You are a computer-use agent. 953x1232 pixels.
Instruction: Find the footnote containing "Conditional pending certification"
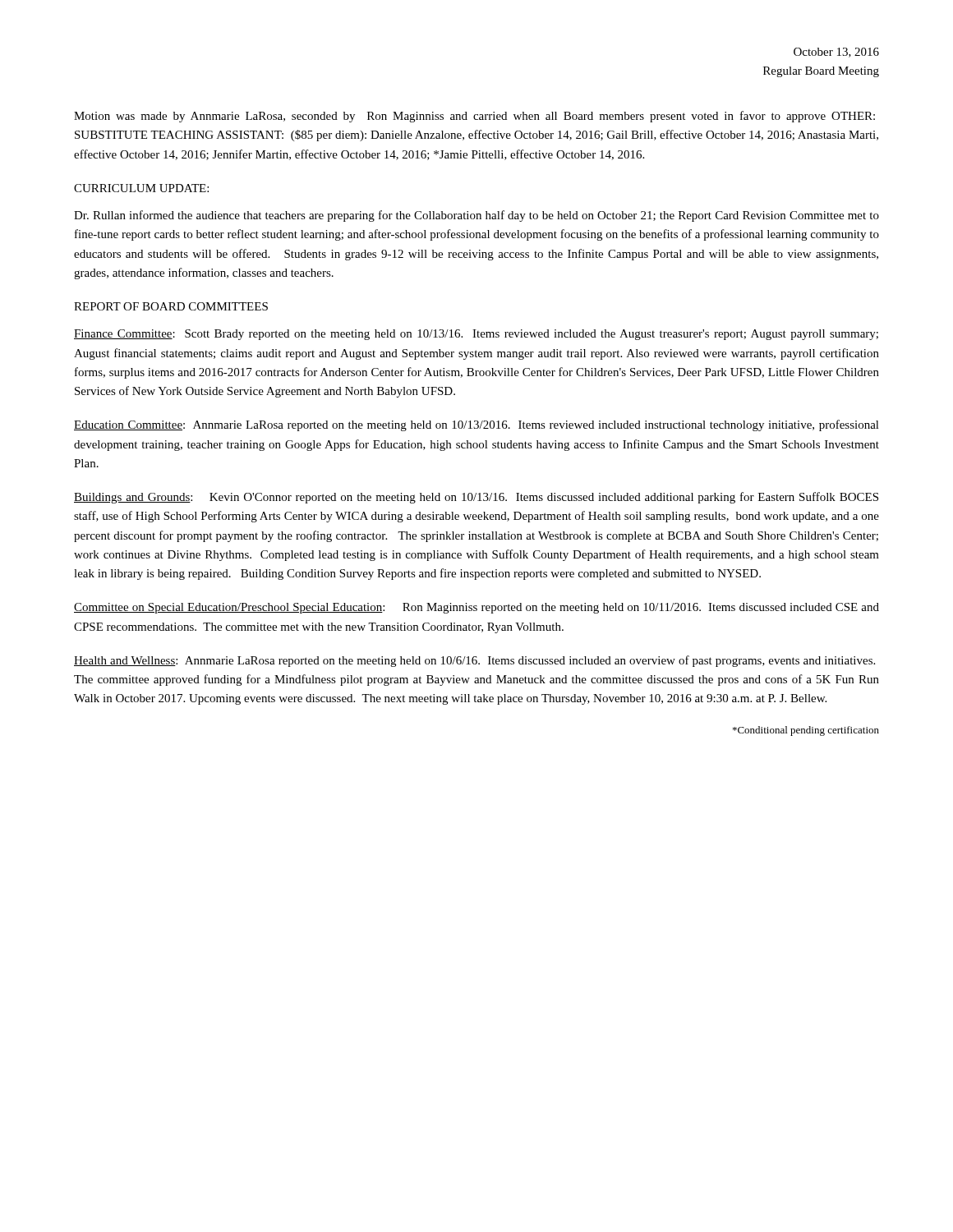(x=805, y=729)
